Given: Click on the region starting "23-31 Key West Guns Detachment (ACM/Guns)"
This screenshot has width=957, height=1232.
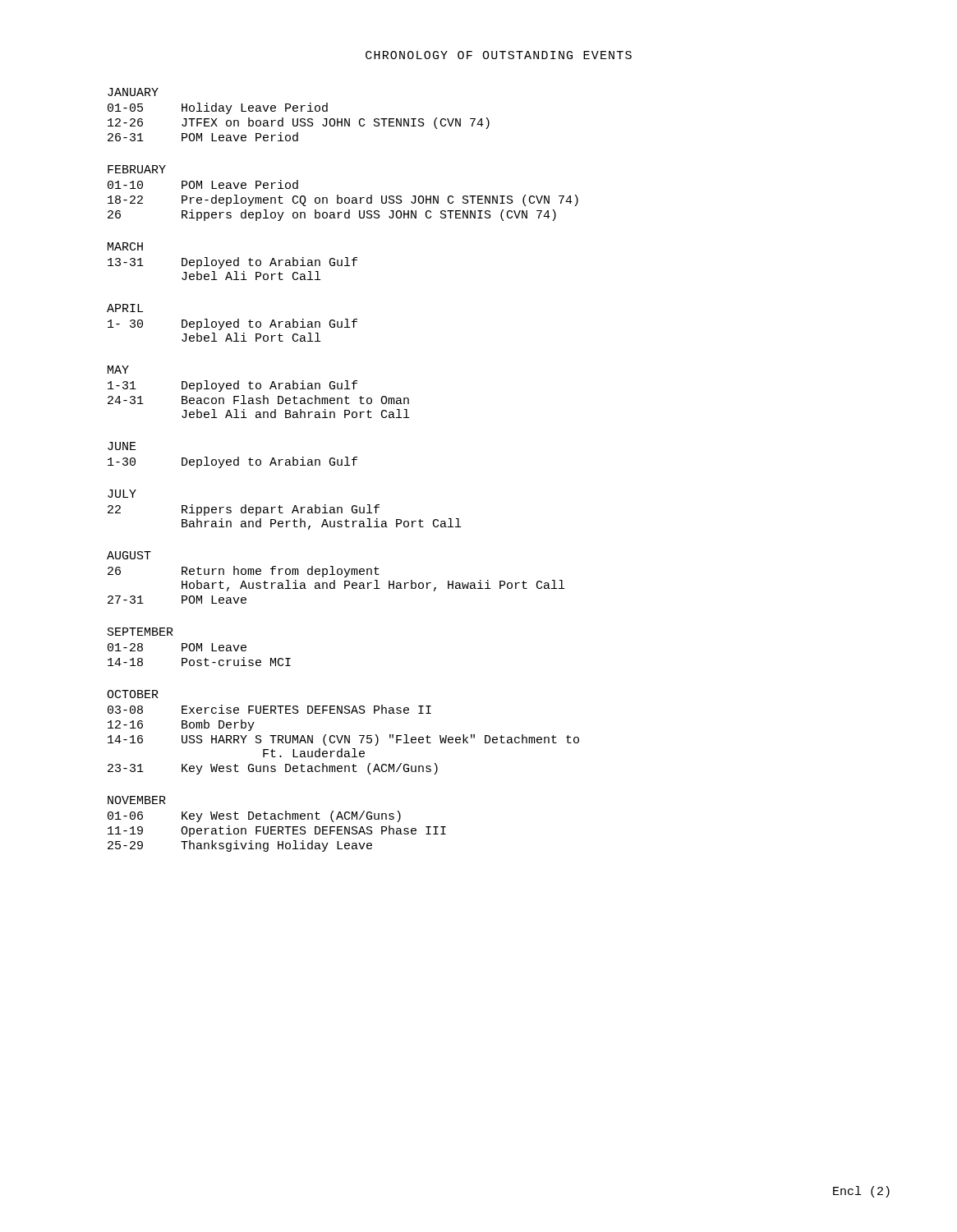Looking at the screenshot, I should point(273,769).
